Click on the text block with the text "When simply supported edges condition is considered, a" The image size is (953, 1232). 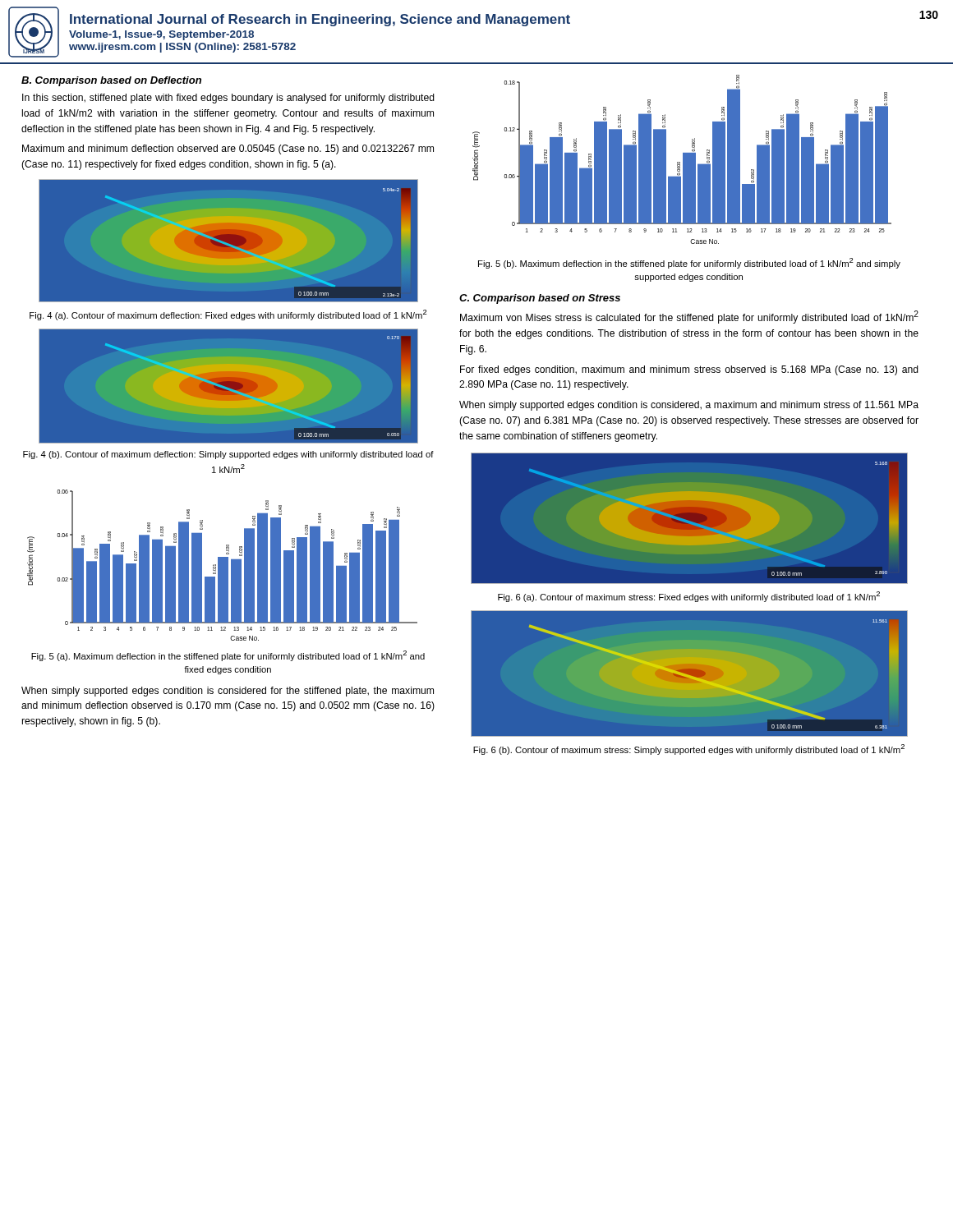click(689, 421)
